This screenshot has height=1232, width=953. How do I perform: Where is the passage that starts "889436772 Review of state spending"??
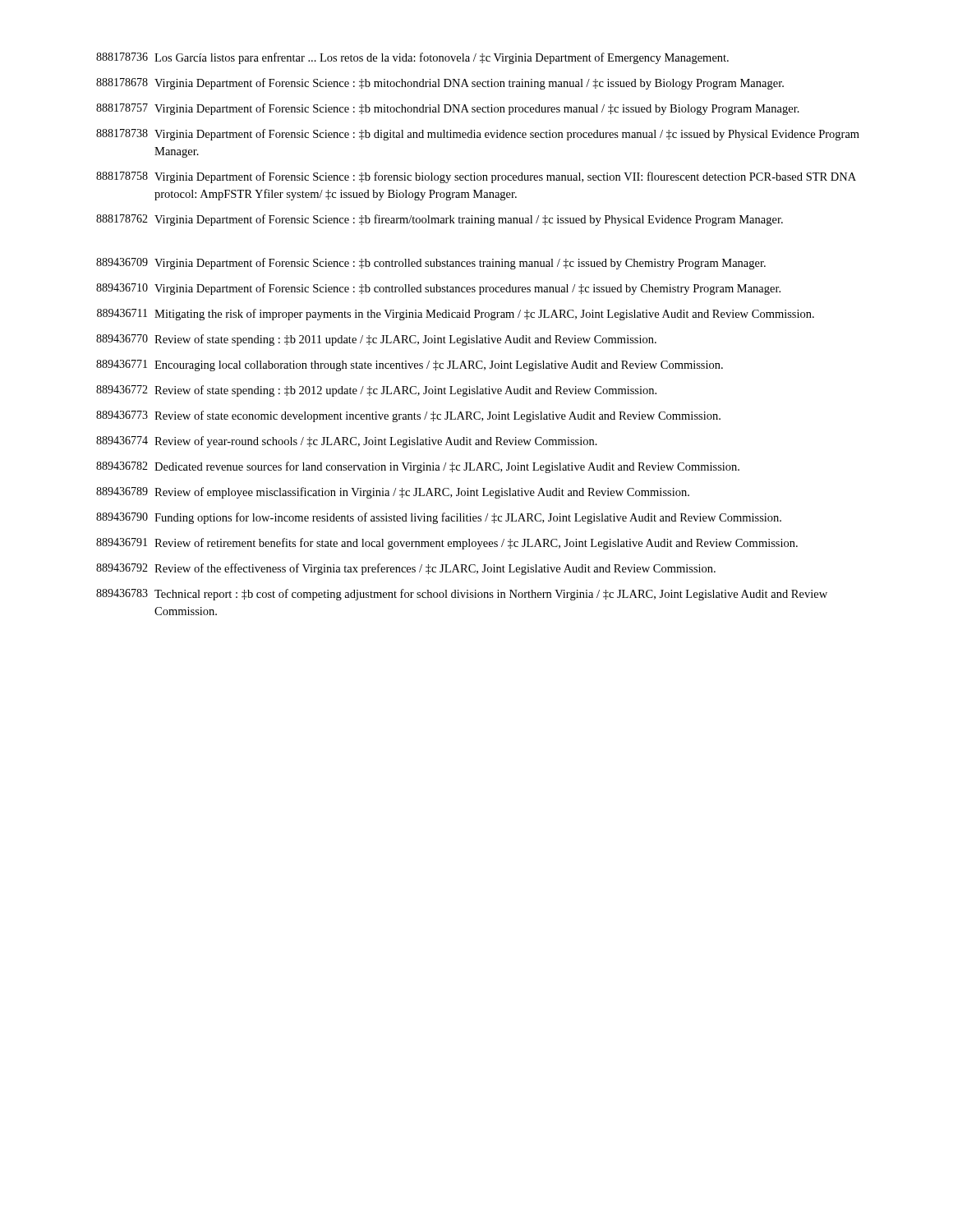pos(476,391)
